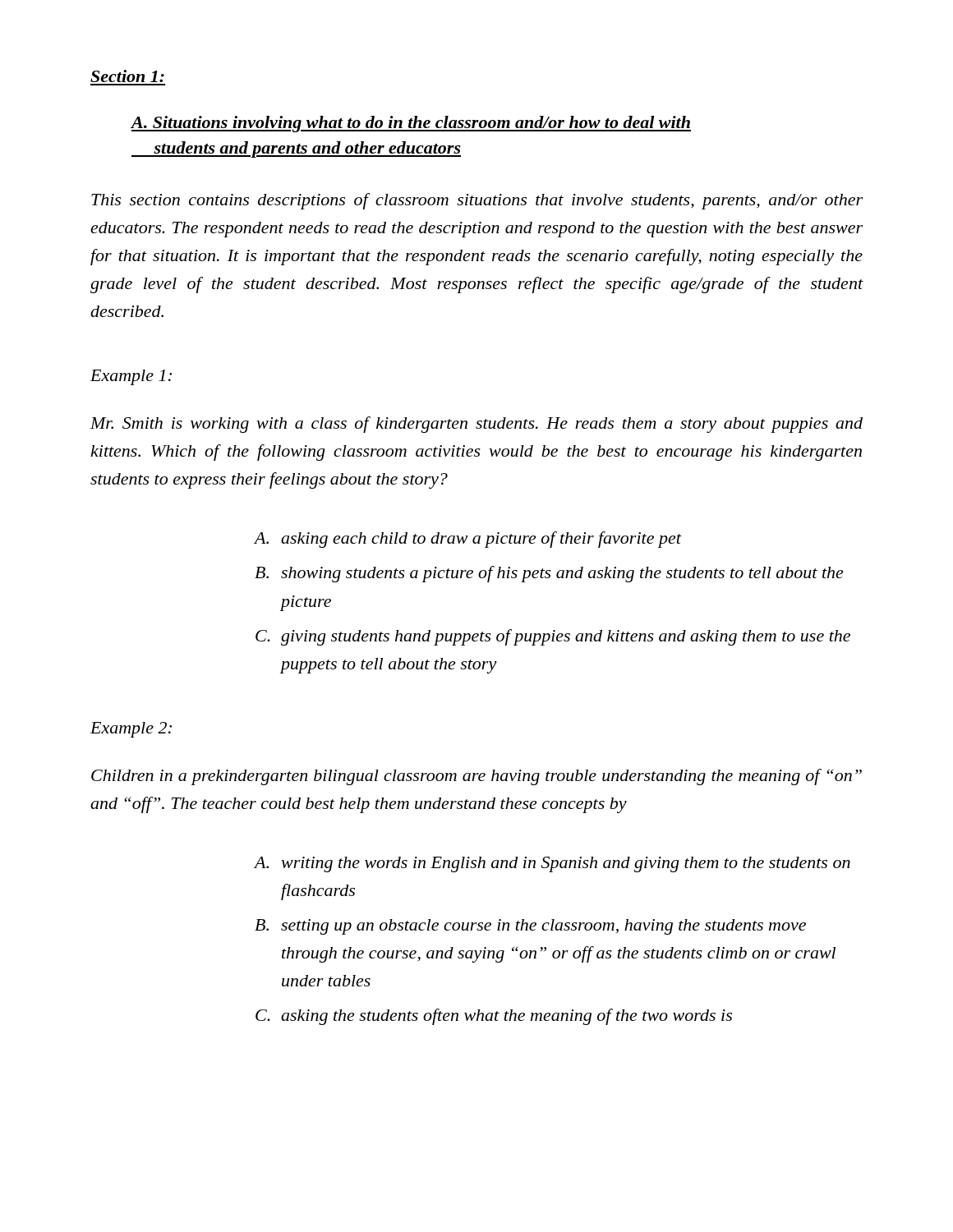Find the list item containing "A. writing the words in English"

pos(559,876)
